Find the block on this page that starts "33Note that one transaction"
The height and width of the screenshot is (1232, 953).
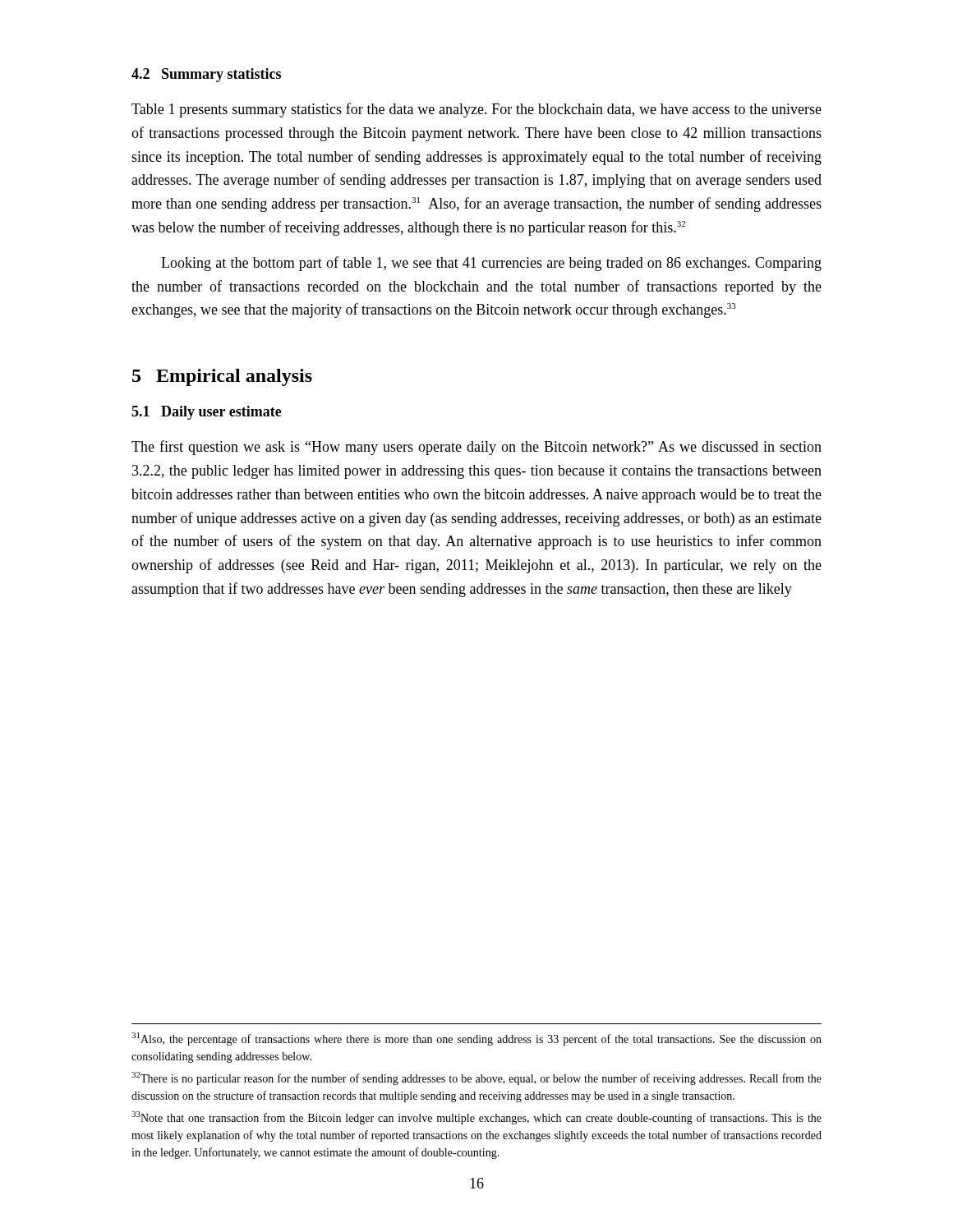click(x=476, y=1134)
